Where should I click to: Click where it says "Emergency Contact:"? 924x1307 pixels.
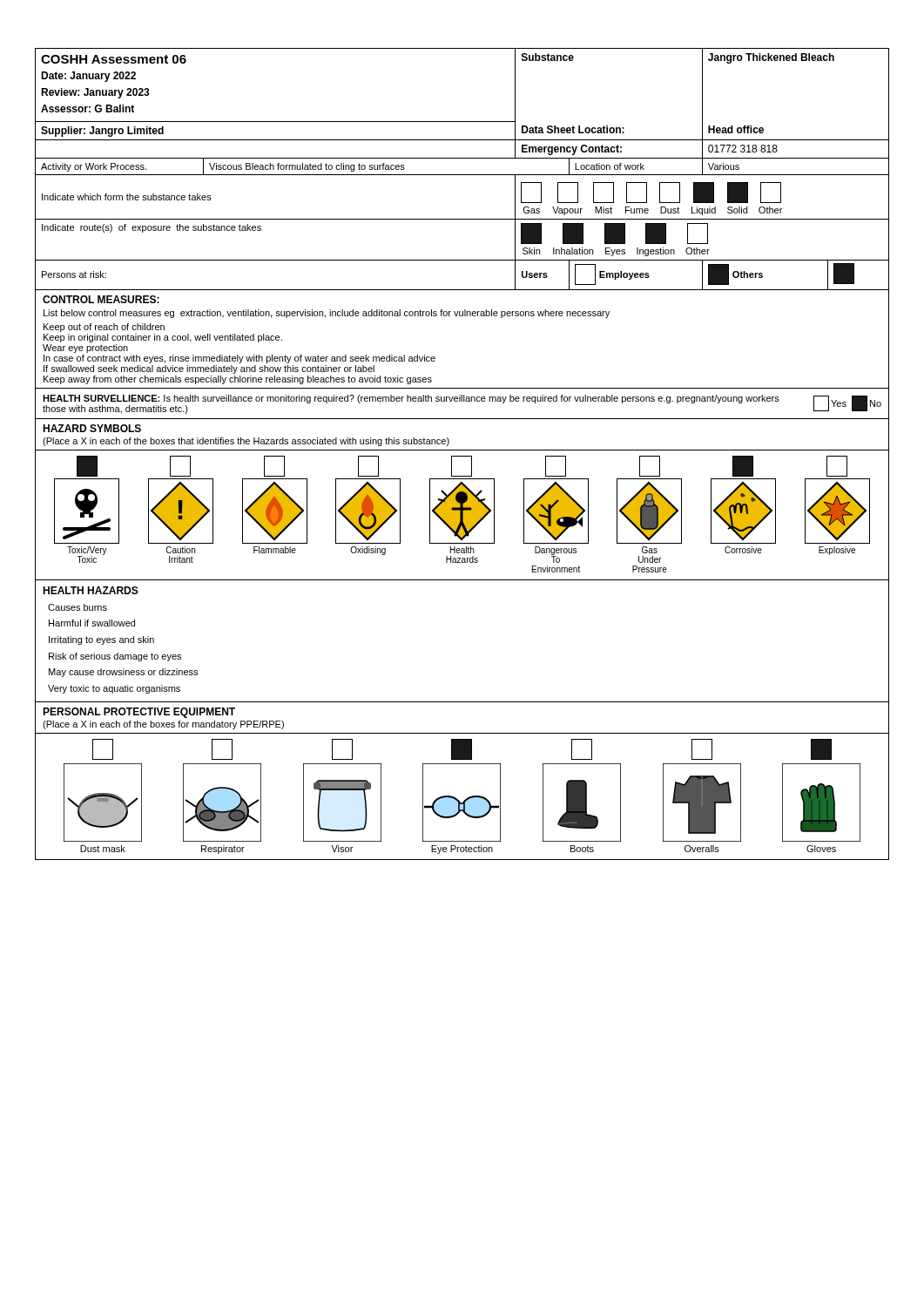(572, 149)
